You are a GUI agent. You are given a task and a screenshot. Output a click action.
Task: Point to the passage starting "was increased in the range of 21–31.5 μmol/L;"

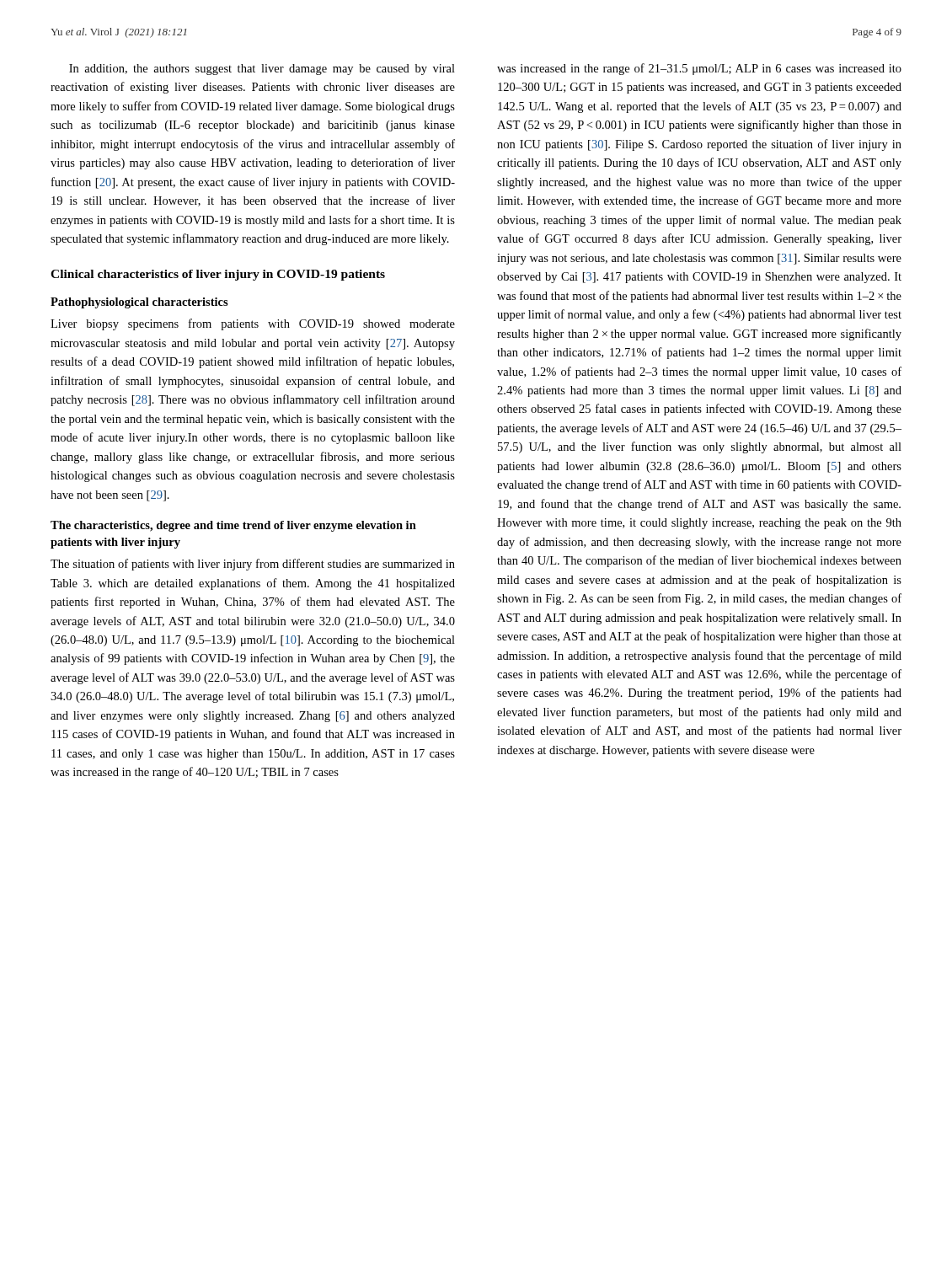pos(699,409)
